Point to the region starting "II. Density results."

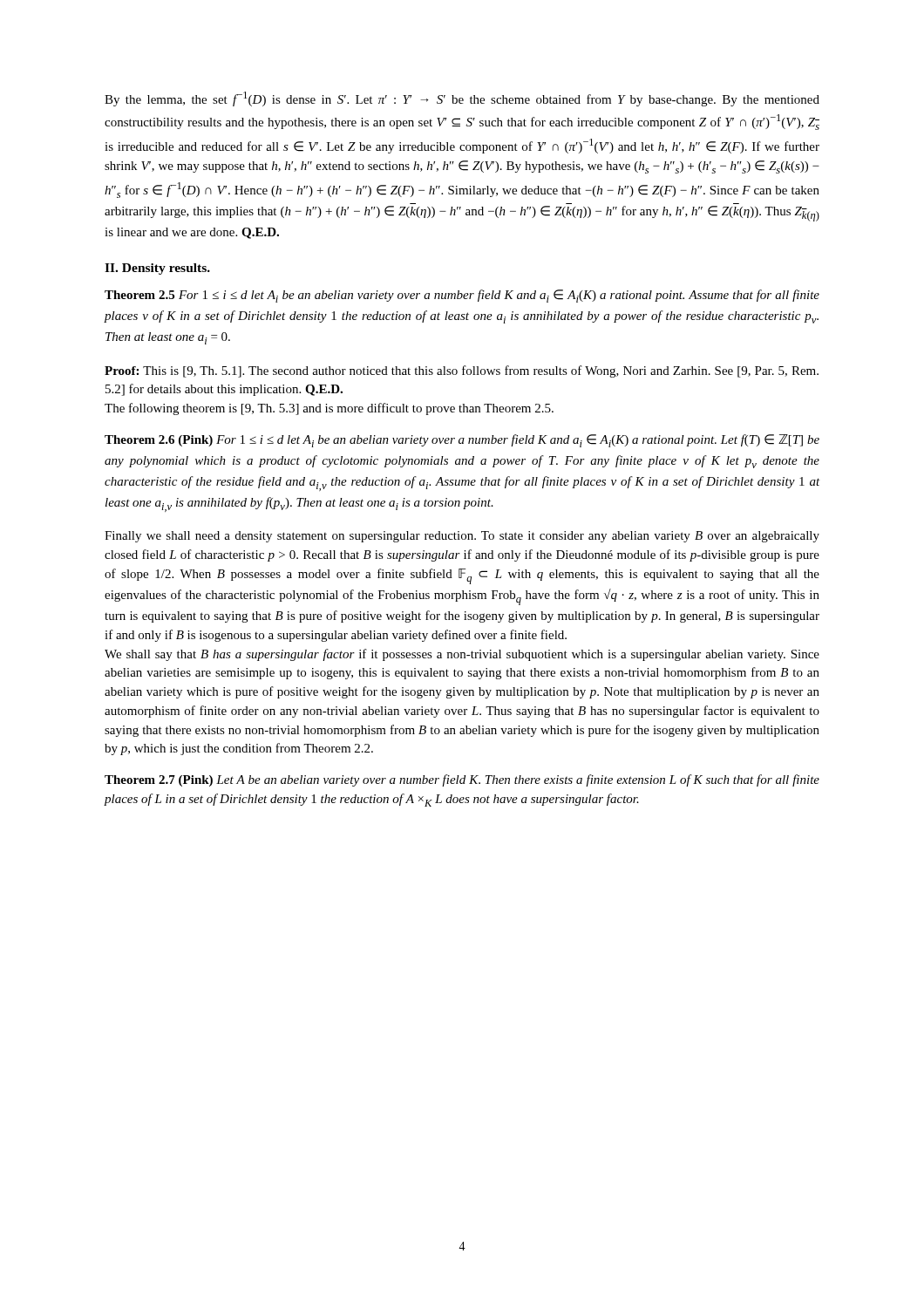pyautogui.click(x=157, y=267)
